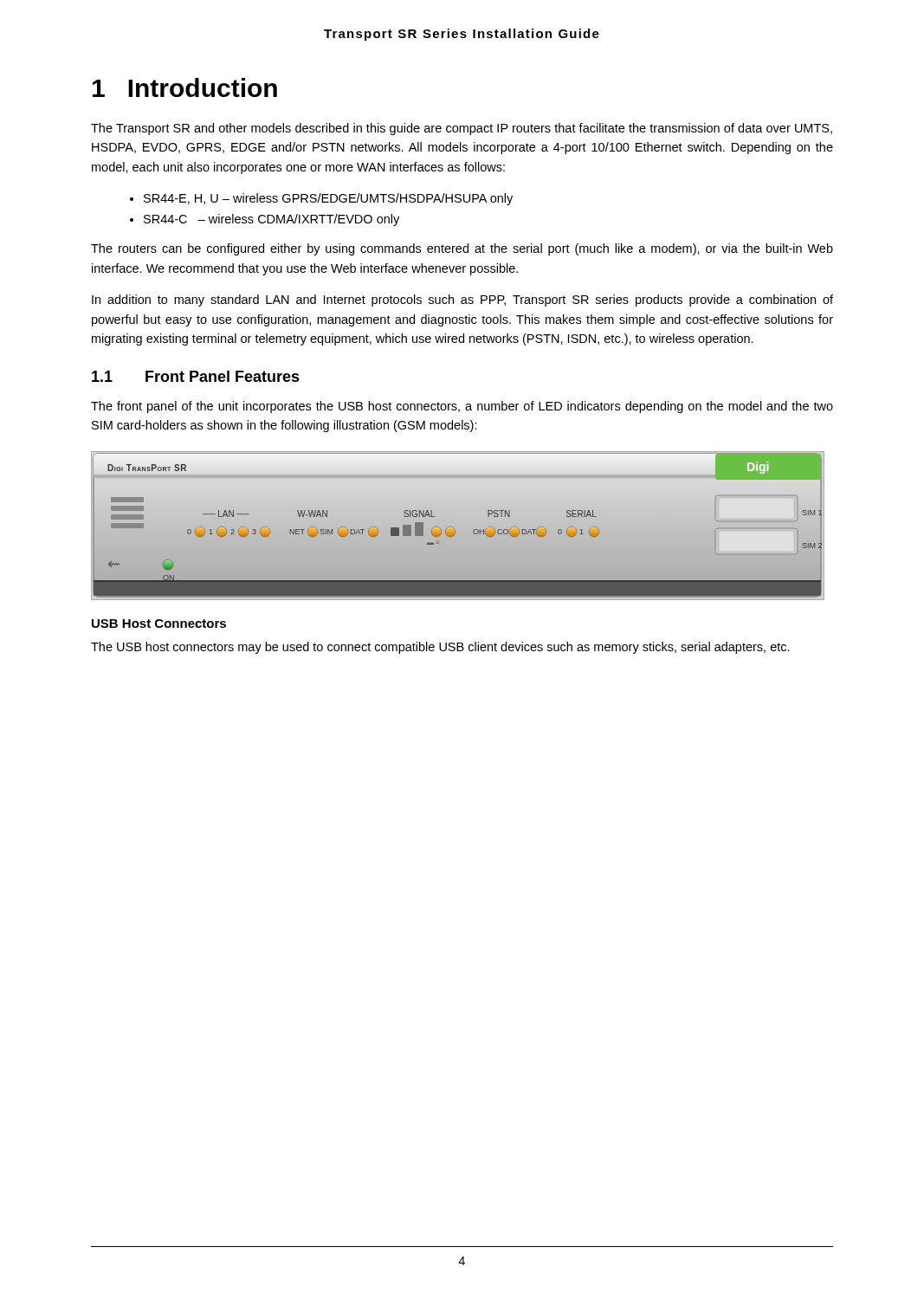
Task: Click the title
Action: pyautogui.click(x=462, y=88)
